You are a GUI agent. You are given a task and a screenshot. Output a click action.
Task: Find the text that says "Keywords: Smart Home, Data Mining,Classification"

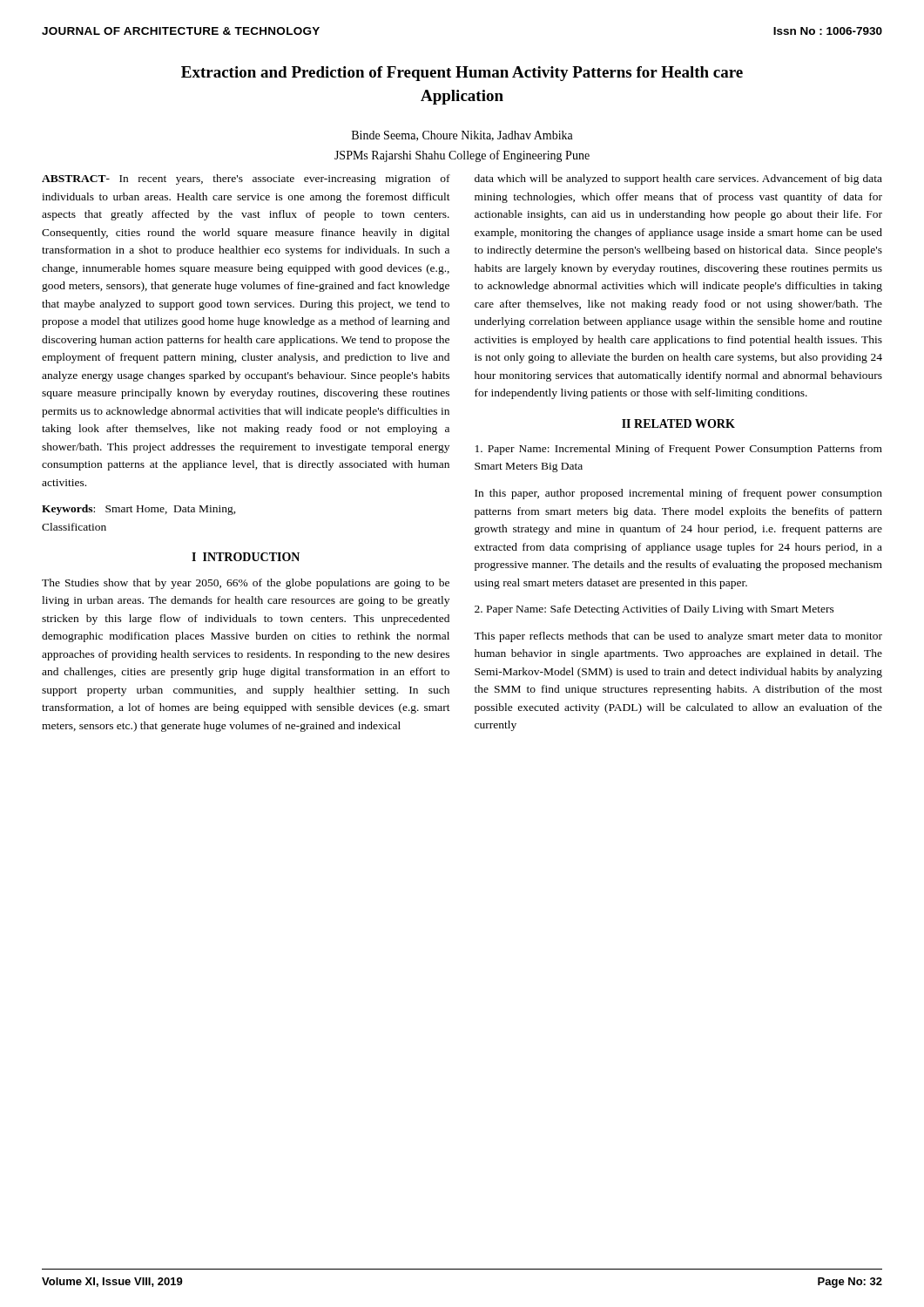(139, 518)
